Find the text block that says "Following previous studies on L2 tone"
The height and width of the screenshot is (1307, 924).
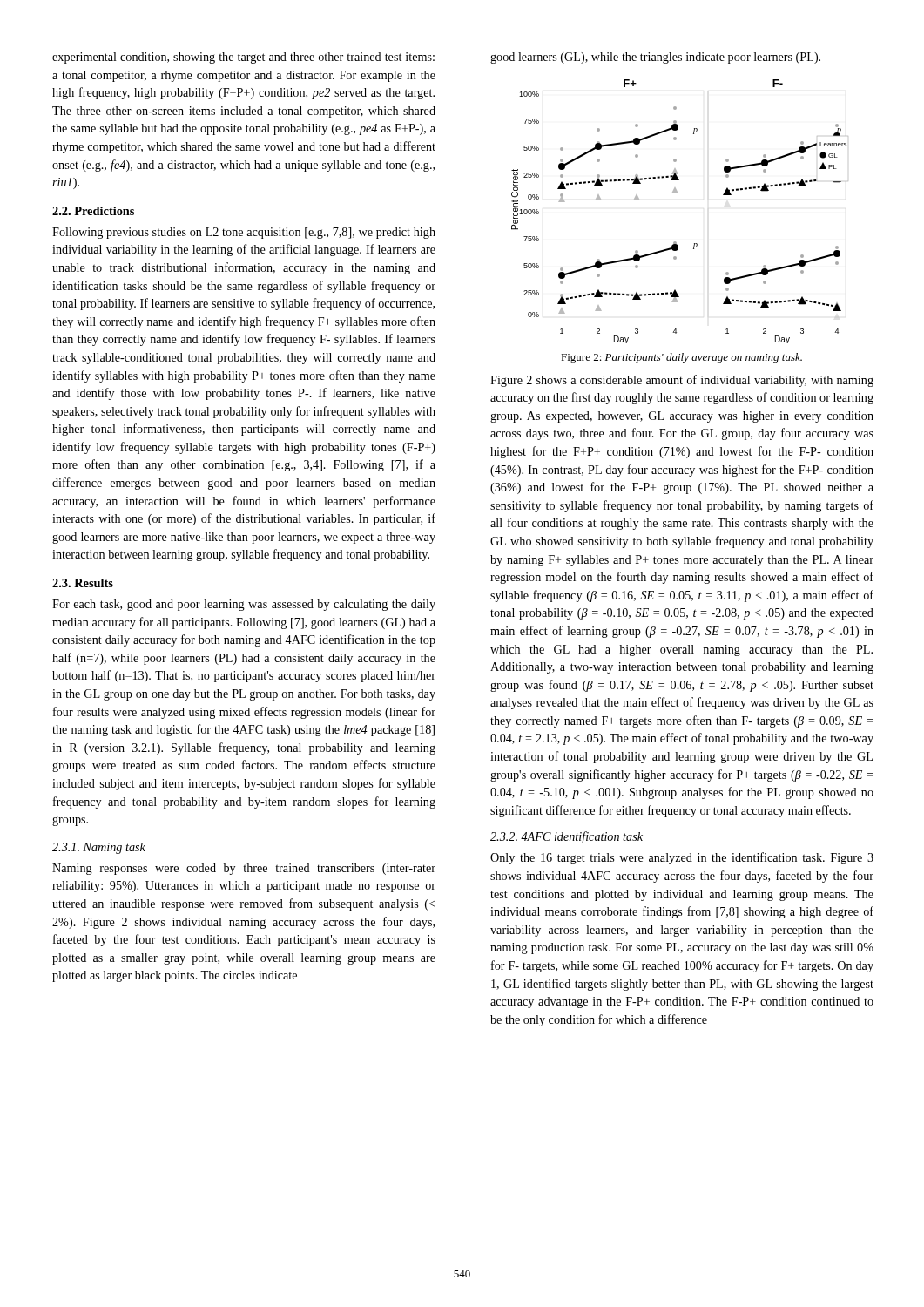click(x=244, y=393)
